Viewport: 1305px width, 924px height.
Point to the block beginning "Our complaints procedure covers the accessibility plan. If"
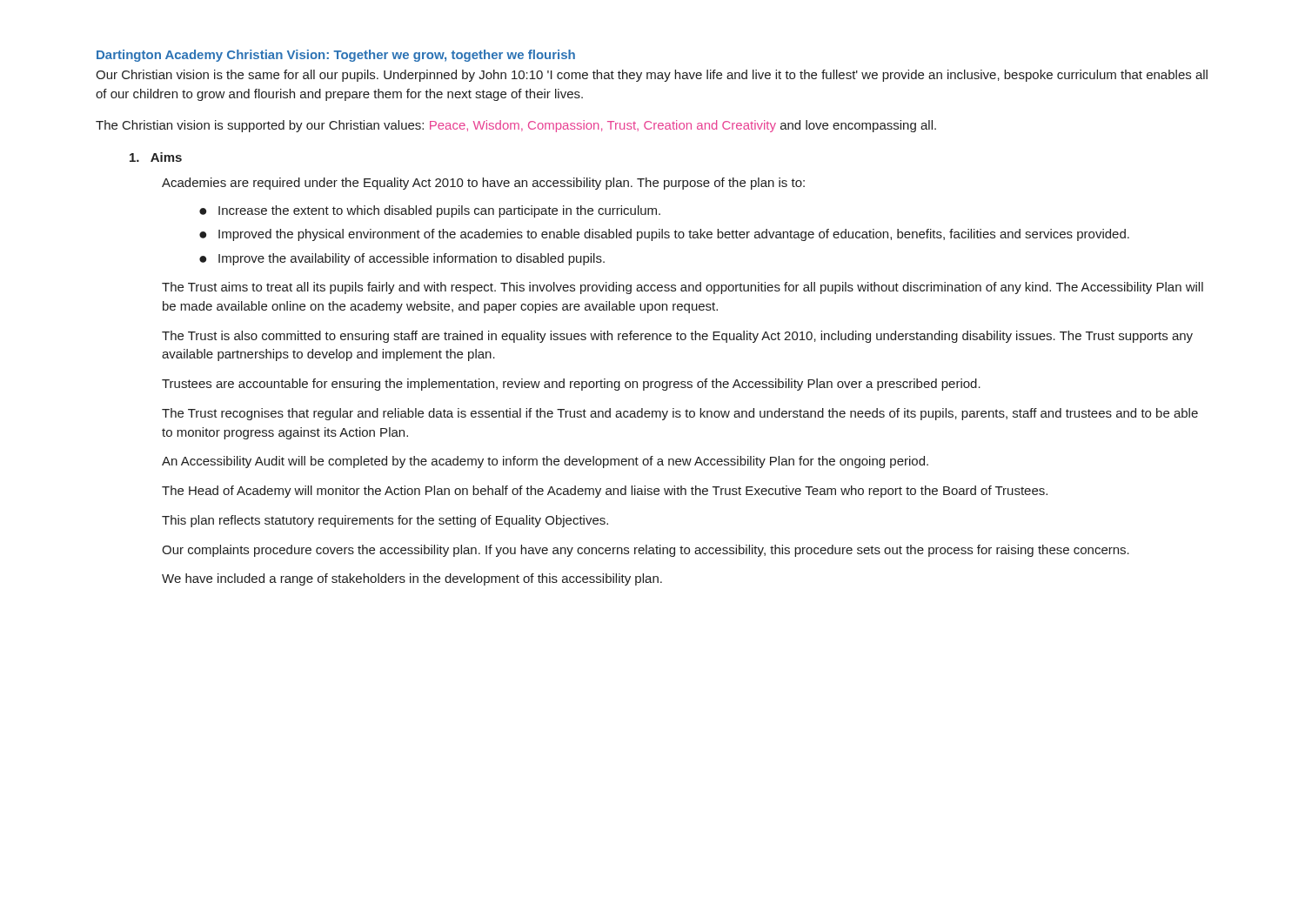646,549
